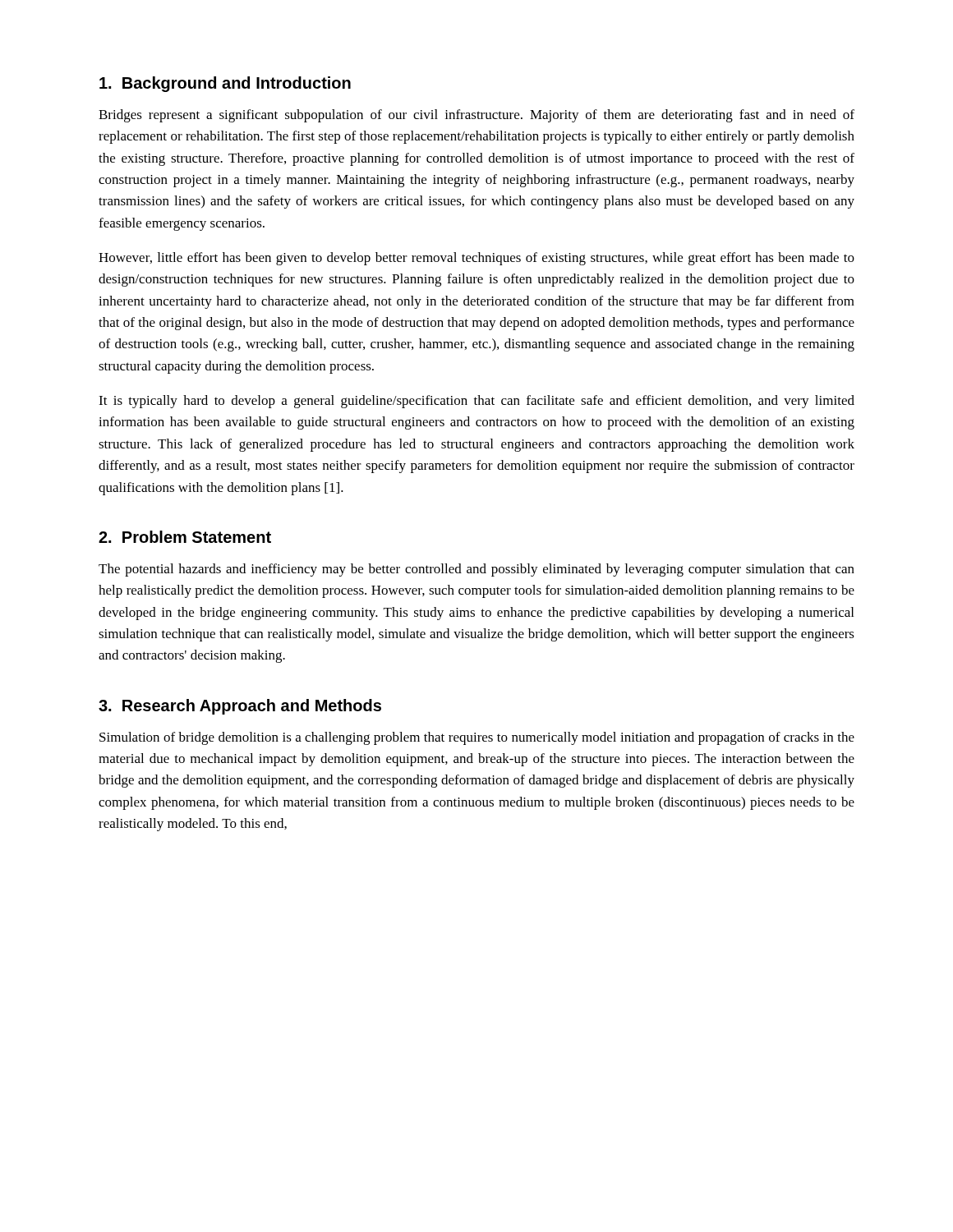Select the text block that says "The potential hazards and inefficiency may be better"
Viewport: 953px width, 1232px height.
coord(476,612)
